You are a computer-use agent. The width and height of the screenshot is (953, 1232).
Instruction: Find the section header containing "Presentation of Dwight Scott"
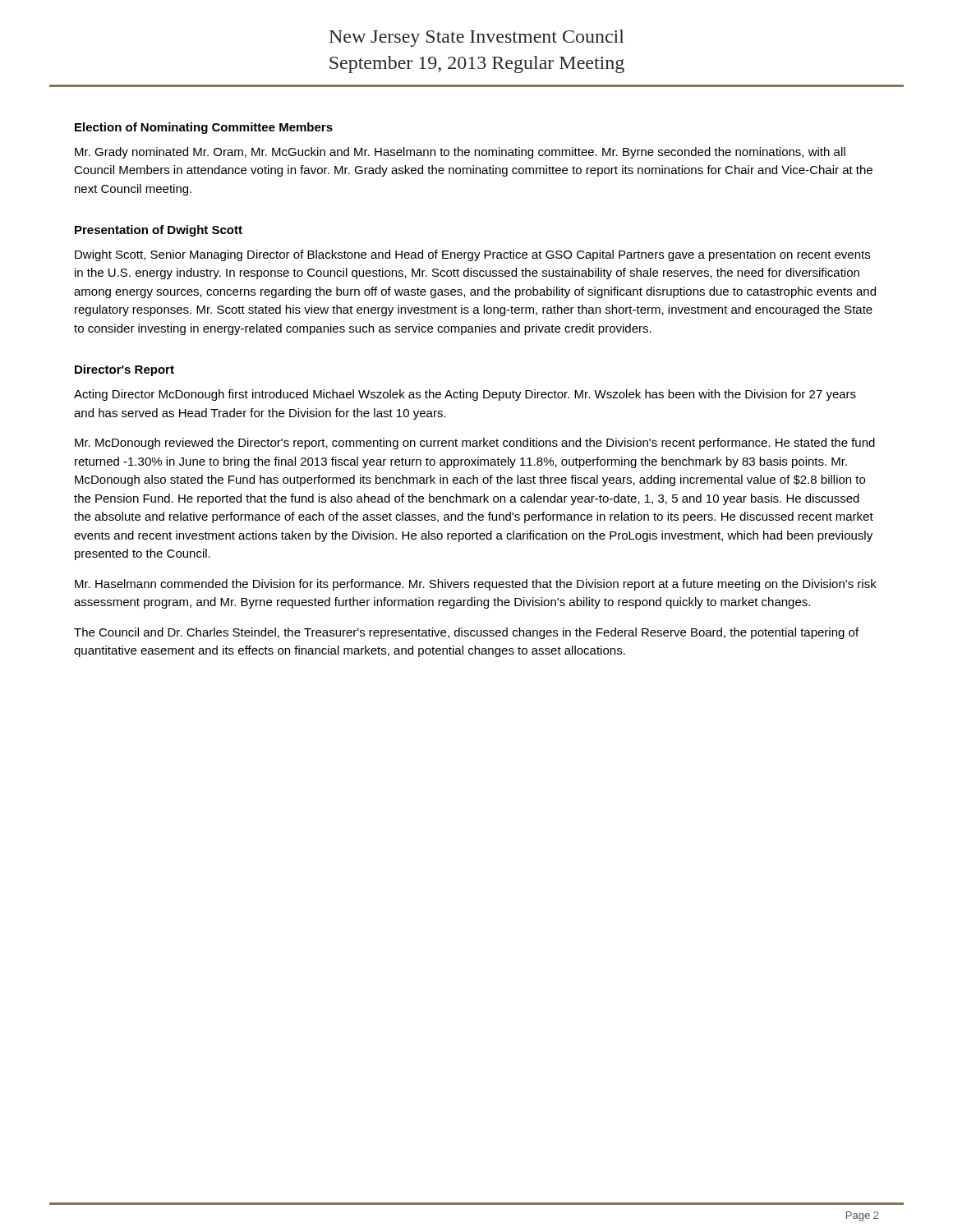[158, 230]
